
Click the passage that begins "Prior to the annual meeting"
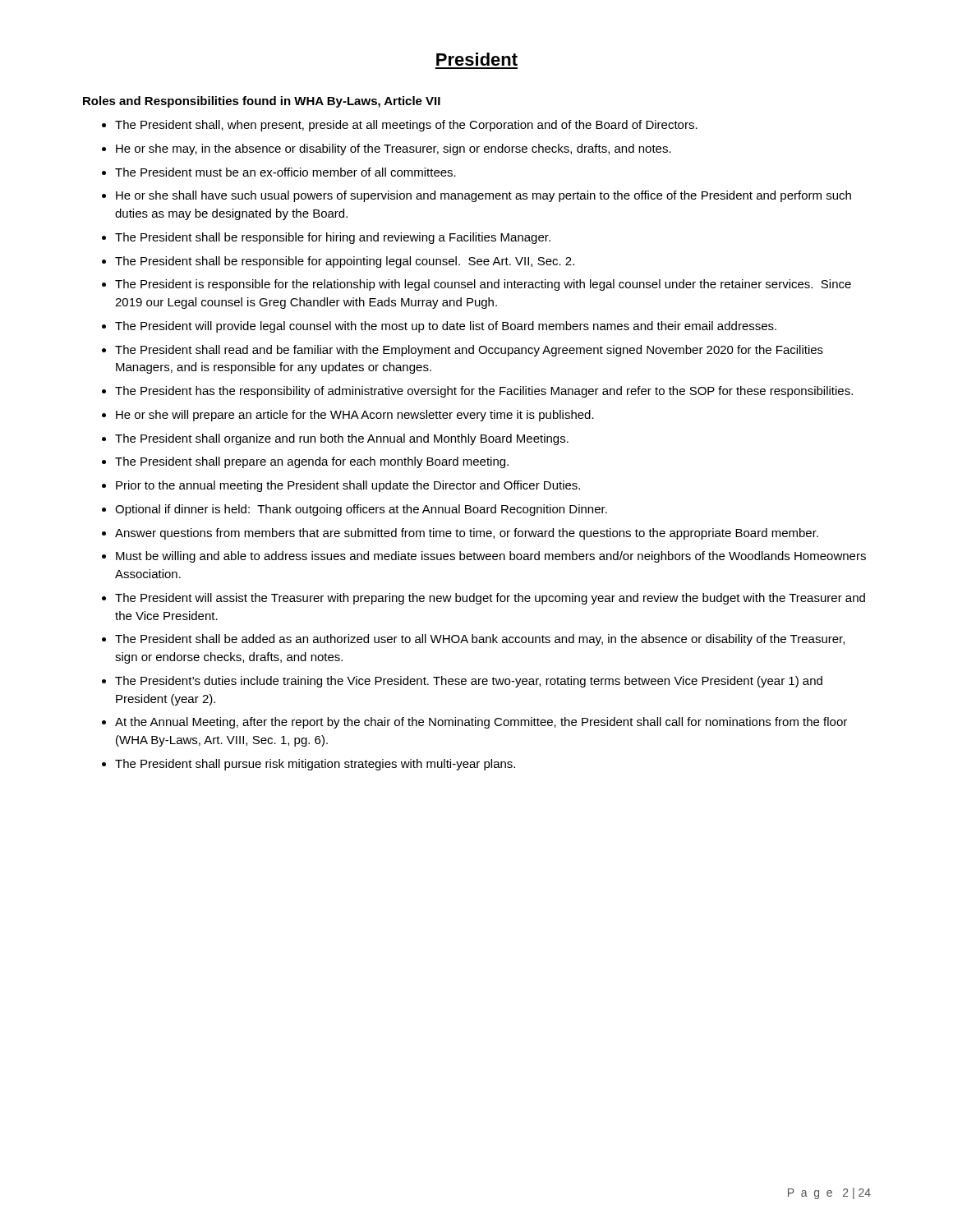348,485
